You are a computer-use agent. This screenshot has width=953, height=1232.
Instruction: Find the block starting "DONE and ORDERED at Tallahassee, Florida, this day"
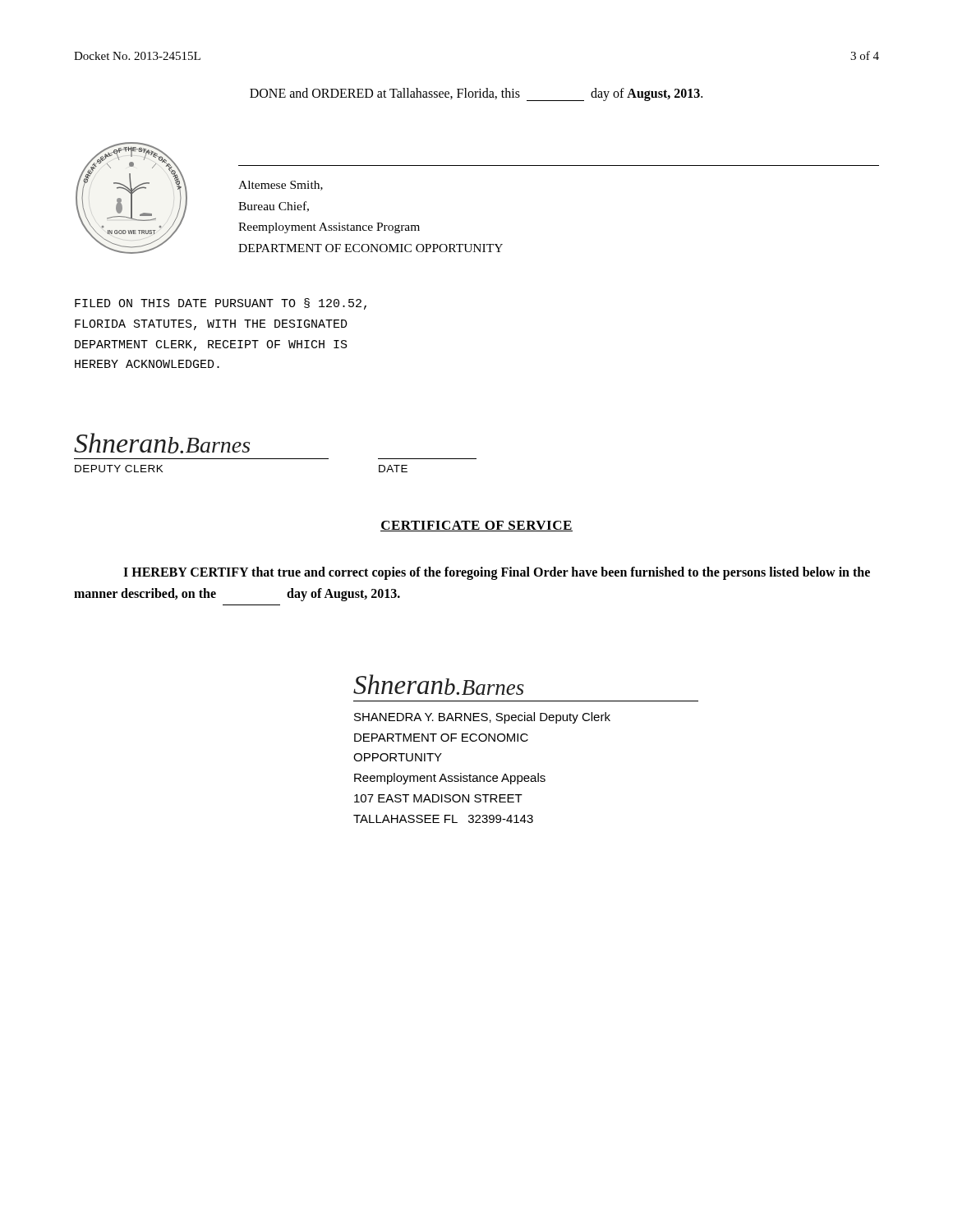tap(476, 94)
